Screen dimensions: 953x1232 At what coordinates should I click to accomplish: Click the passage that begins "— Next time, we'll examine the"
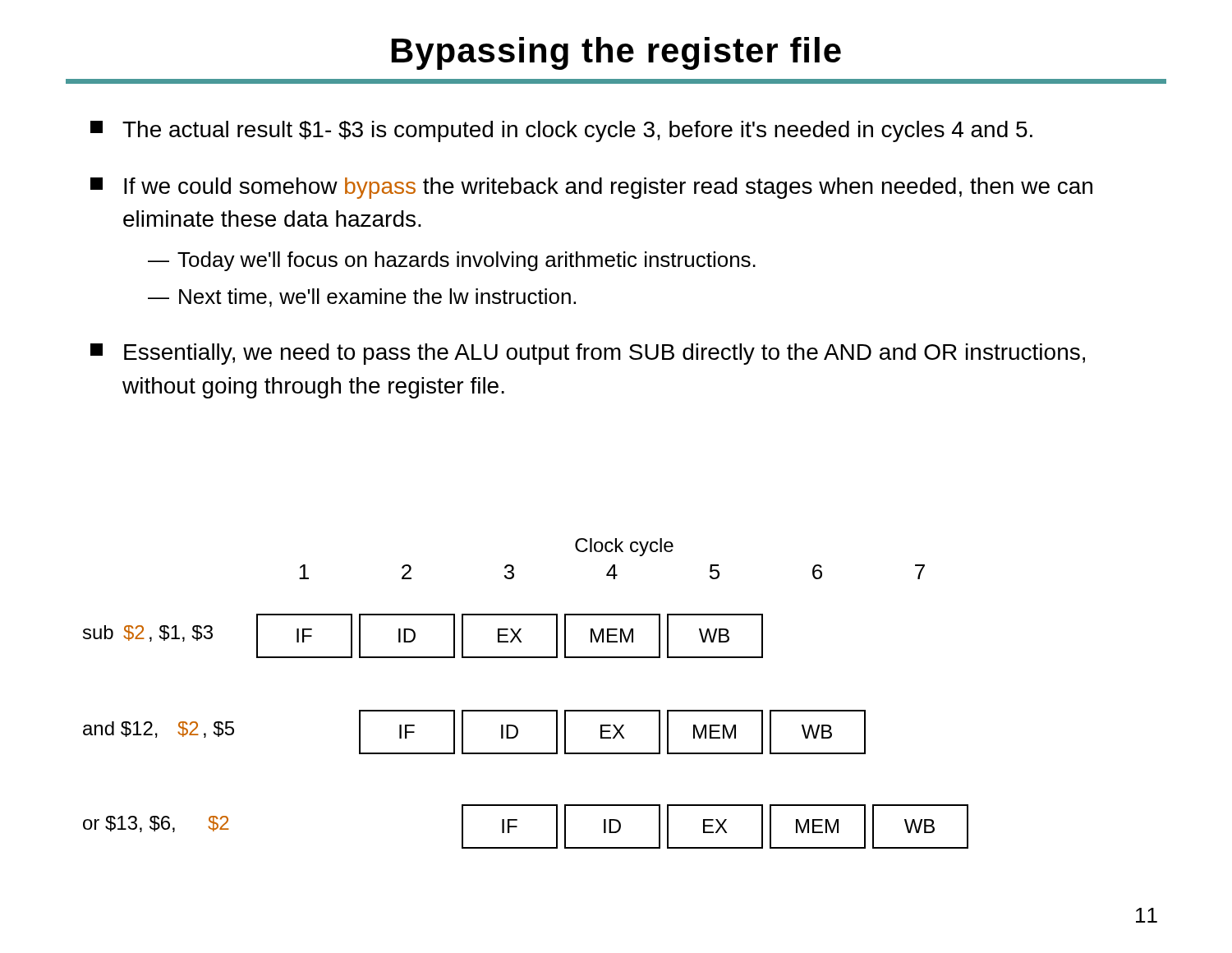pos(363,298)
